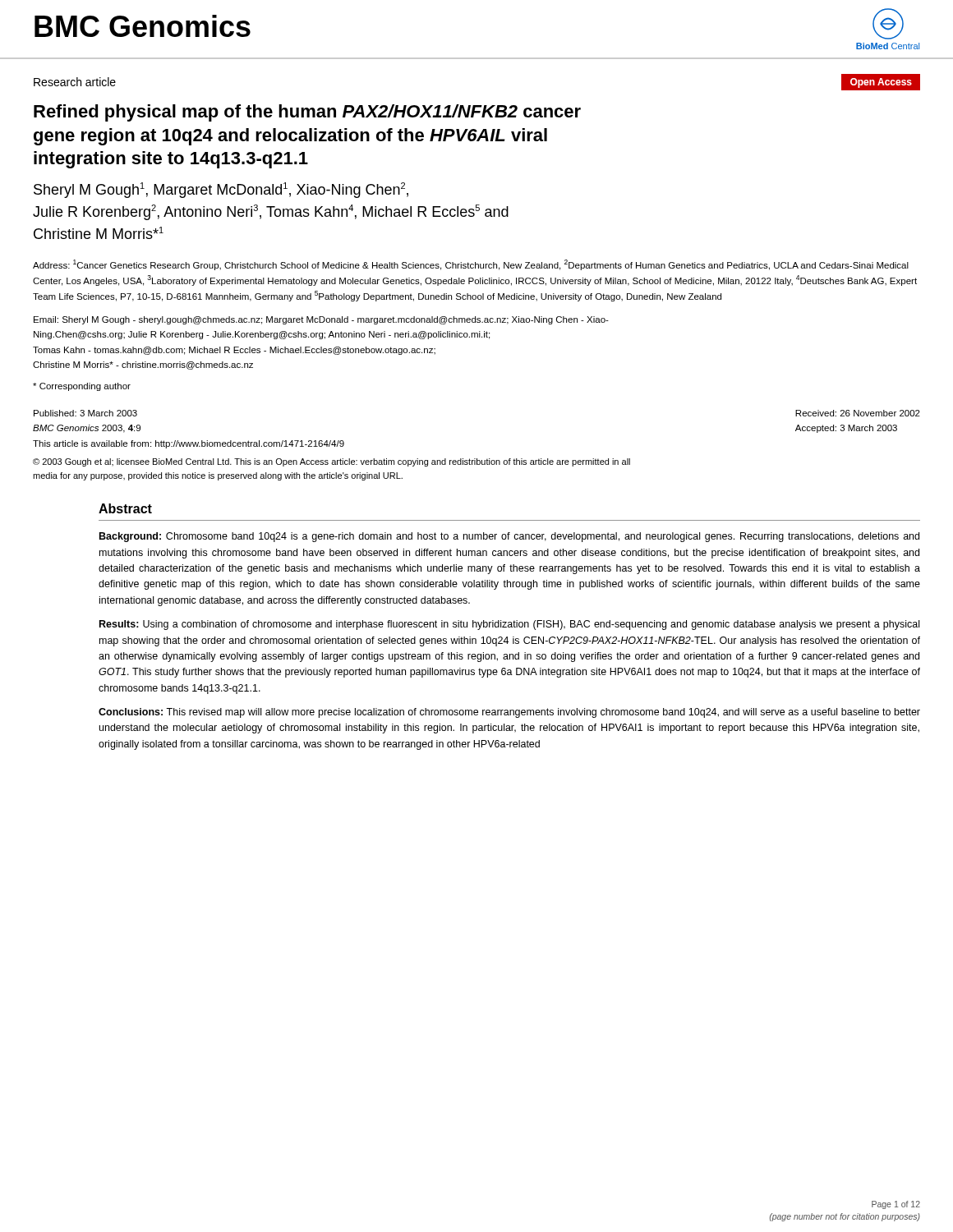Select the text block with the text "Conclusions: This revised map will allow"

click(x=509, y=728)
